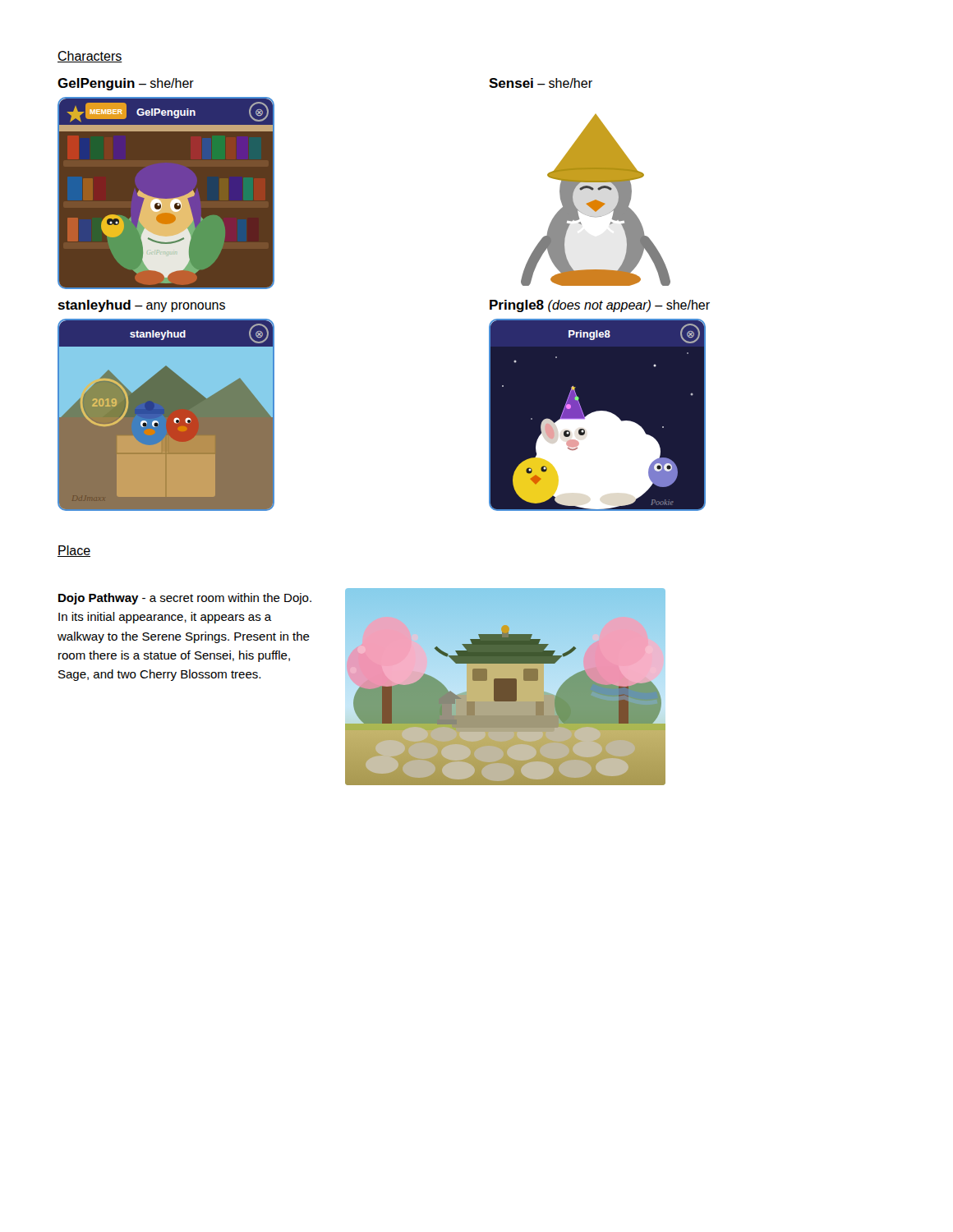The width and height of the screenshot is (953, 1232).
Task: Click the passage that begins "Dojo Pathway -"
Action: (x=185, y=636)
